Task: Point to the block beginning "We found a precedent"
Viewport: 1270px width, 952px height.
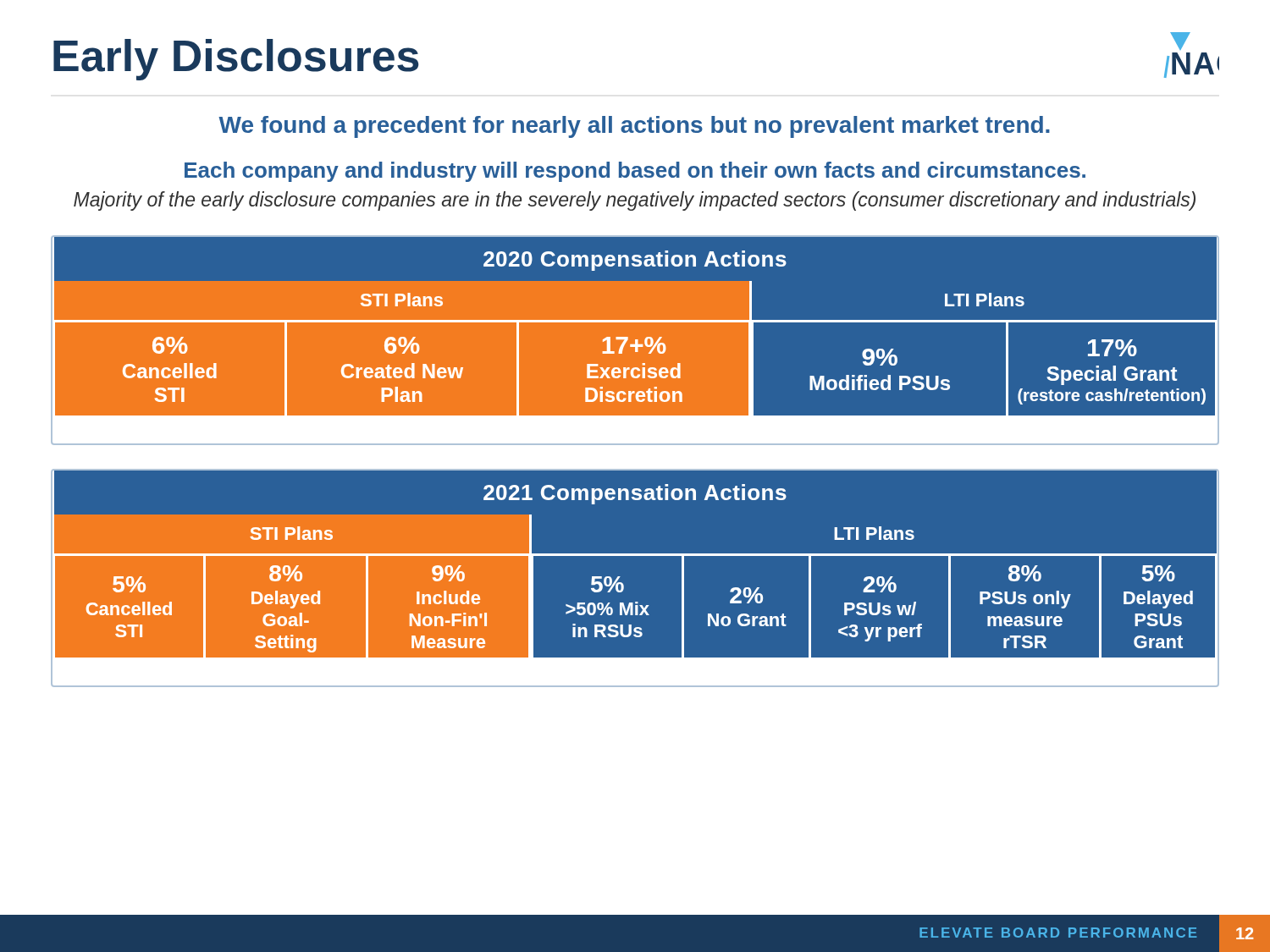Action: [635, 125]
